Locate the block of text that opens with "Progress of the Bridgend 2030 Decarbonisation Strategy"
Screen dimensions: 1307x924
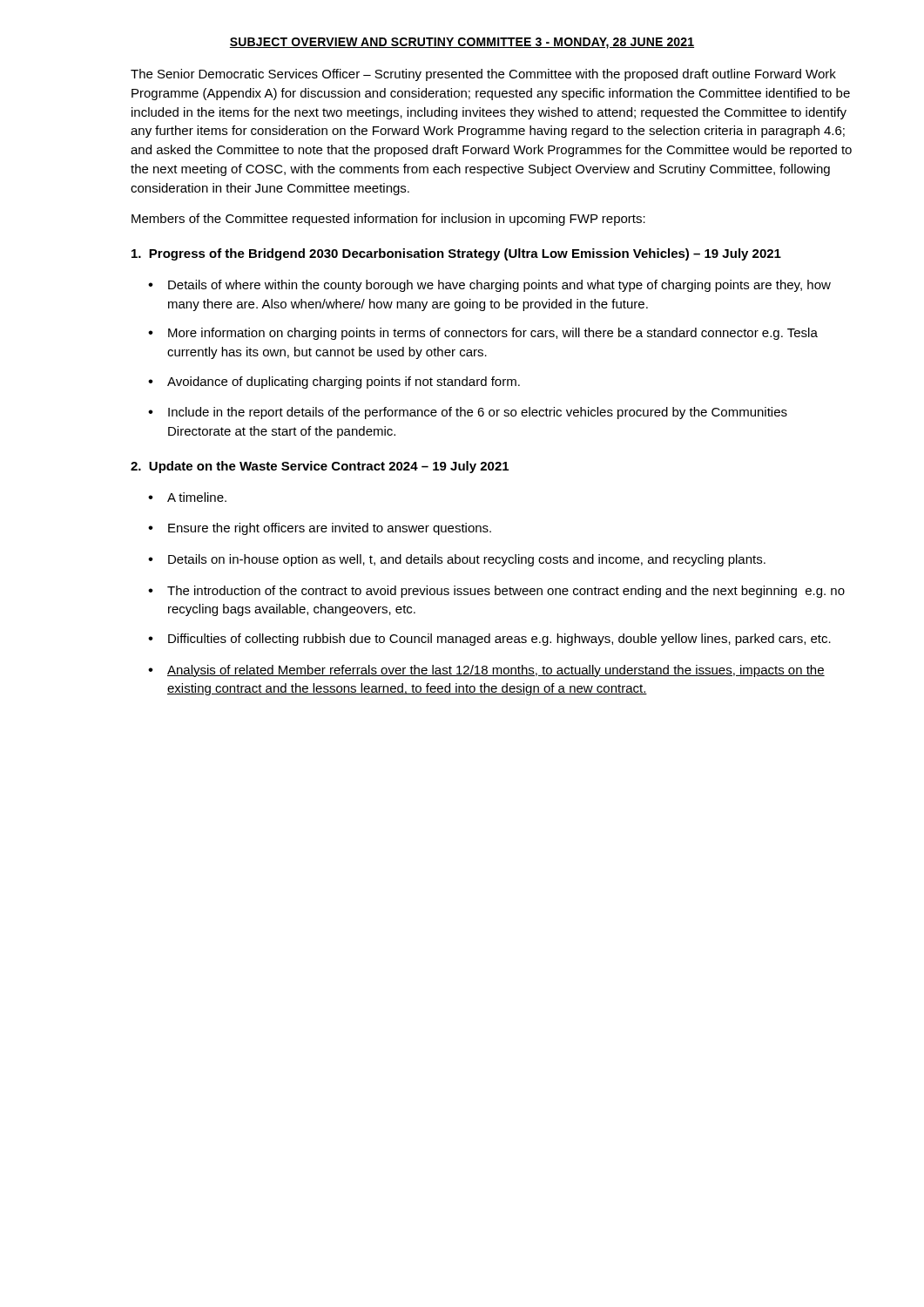point(456,253)
